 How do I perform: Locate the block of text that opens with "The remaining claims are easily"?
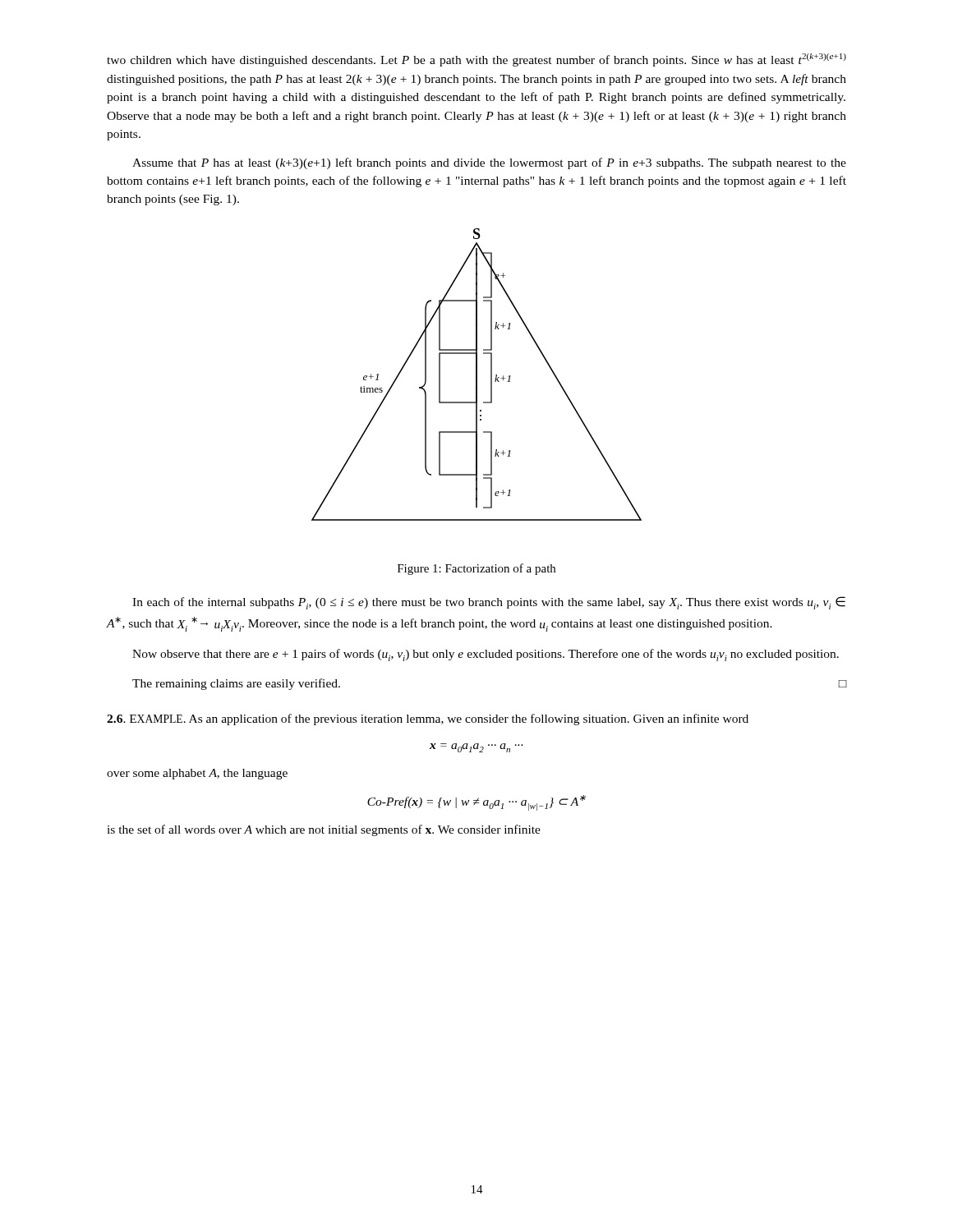click(230, 684)
